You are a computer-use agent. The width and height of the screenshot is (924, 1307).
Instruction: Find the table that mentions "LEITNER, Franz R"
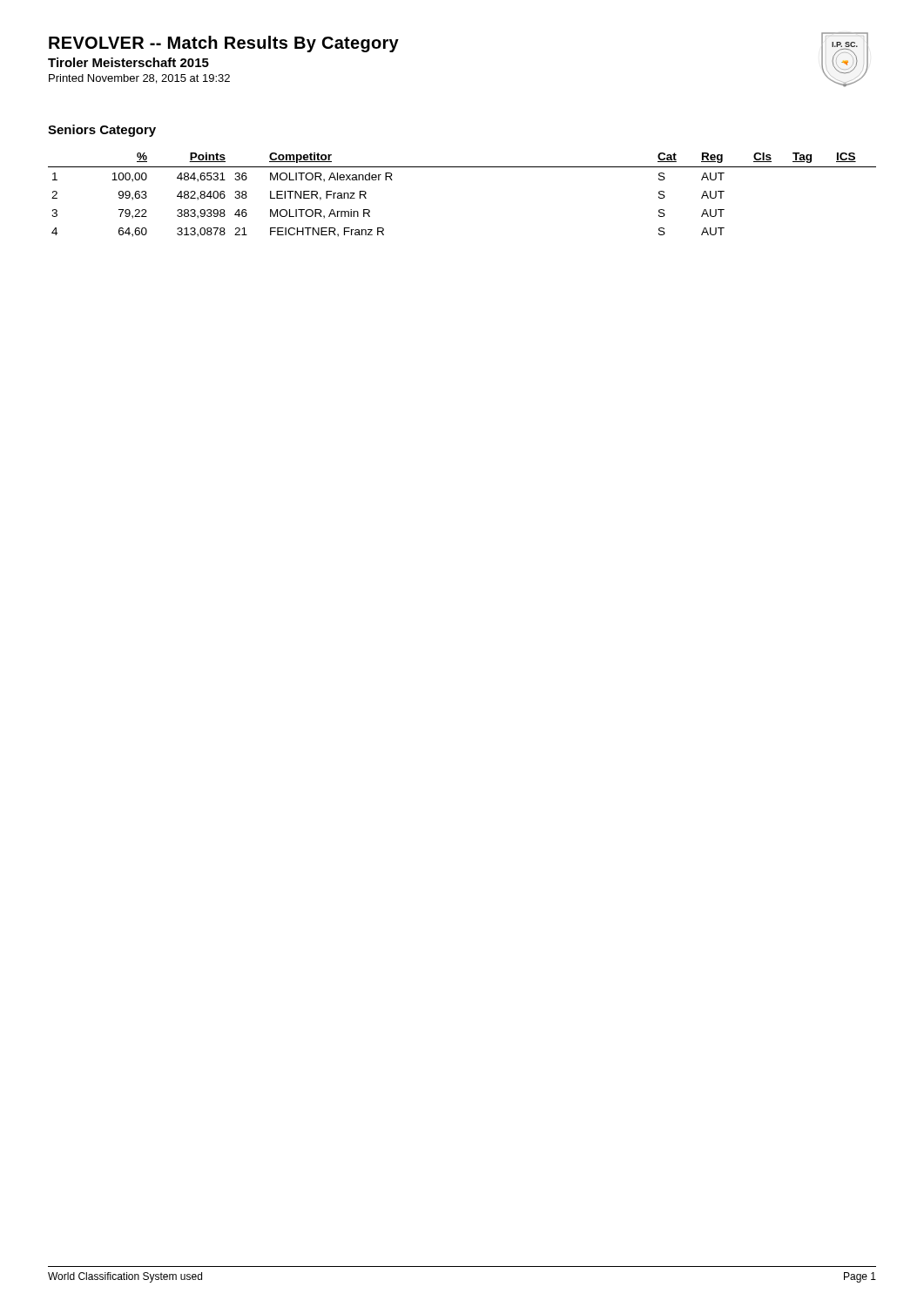[462, 193]
